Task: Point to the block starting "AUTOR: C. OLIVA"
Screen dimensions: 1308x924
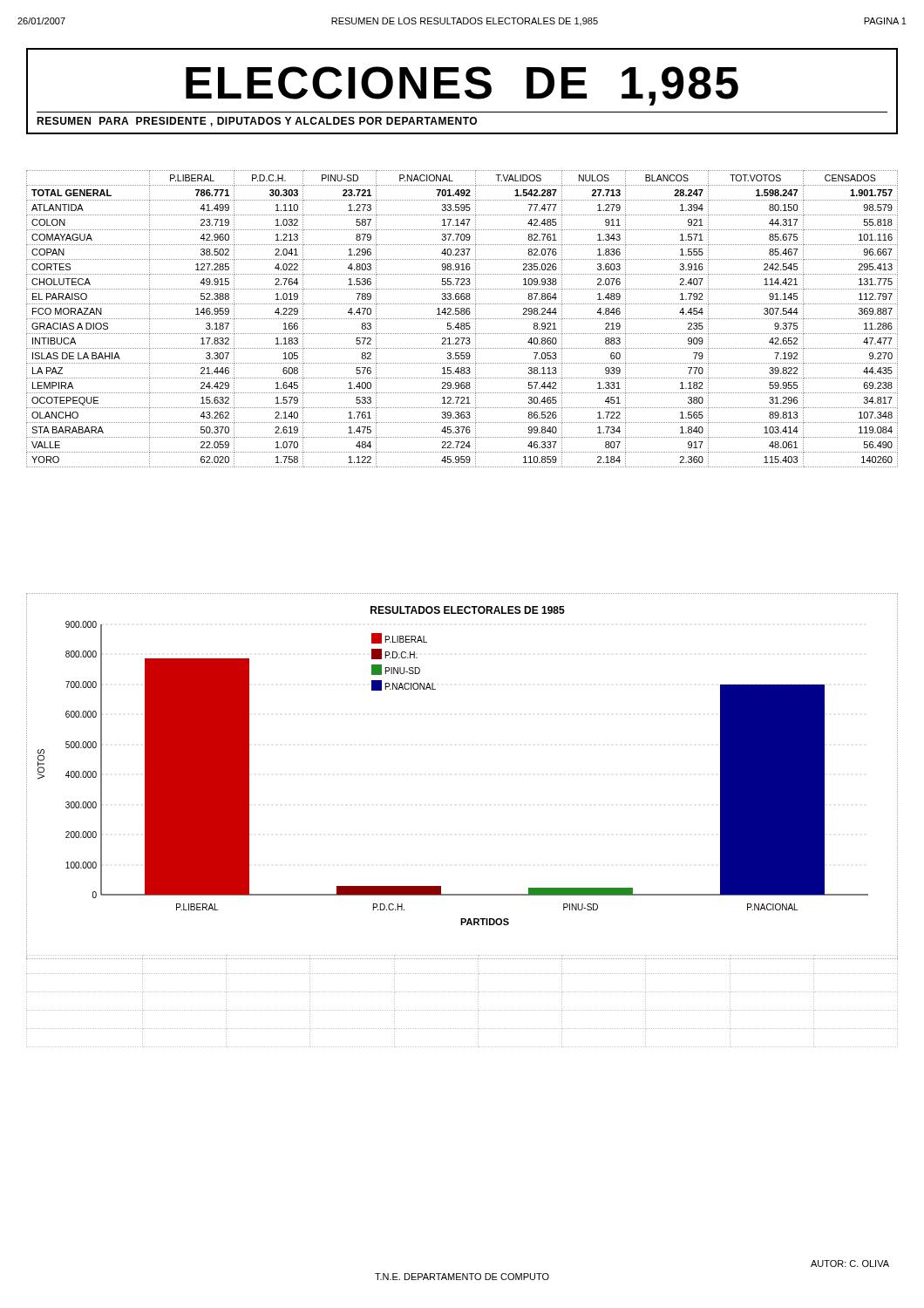Action: pos(850,1264)
